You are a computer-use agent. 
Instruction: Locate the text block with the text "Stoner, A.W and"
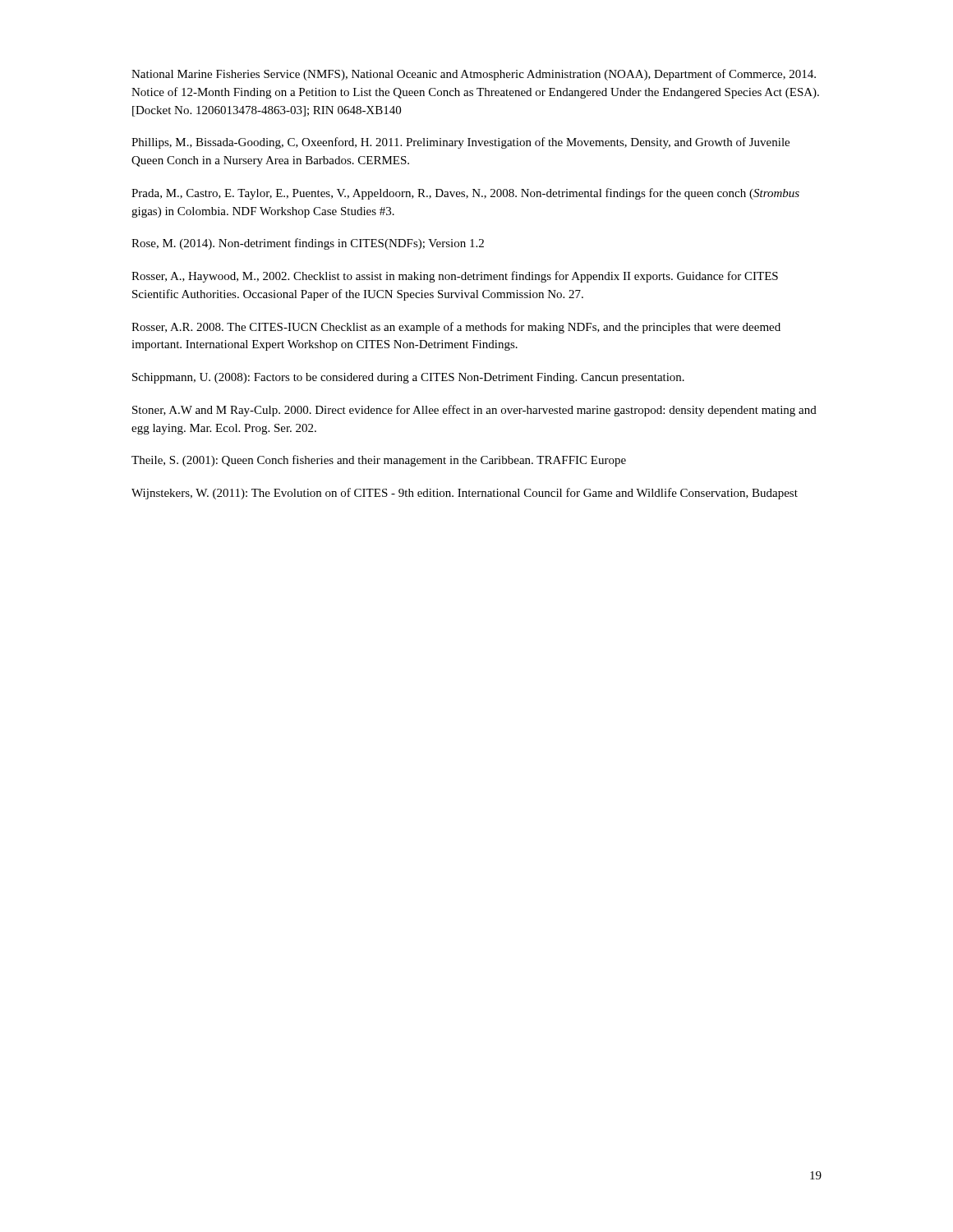(x=474, y=419)
